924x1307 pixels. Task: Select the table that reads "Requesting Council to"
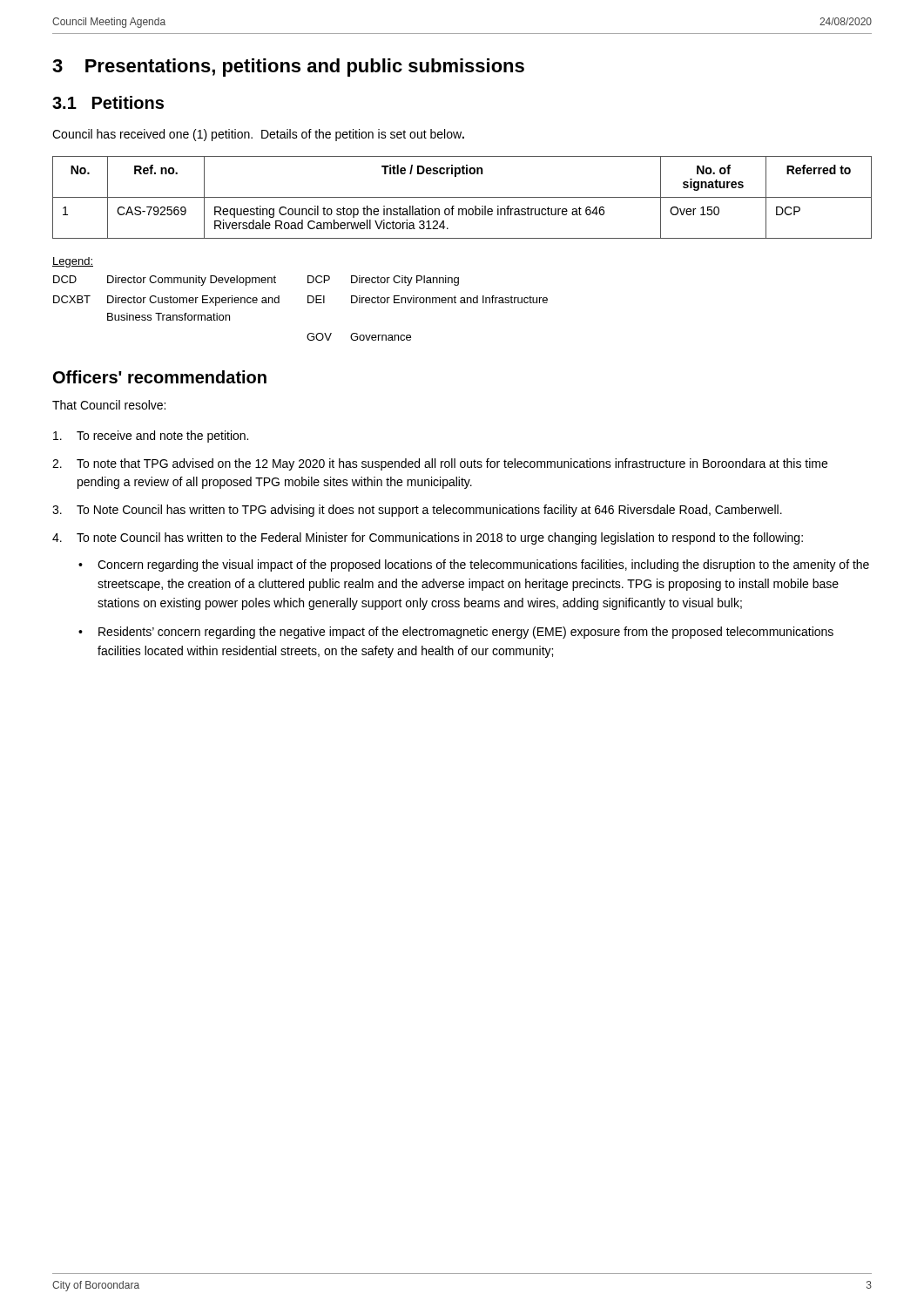coord(462,197)
